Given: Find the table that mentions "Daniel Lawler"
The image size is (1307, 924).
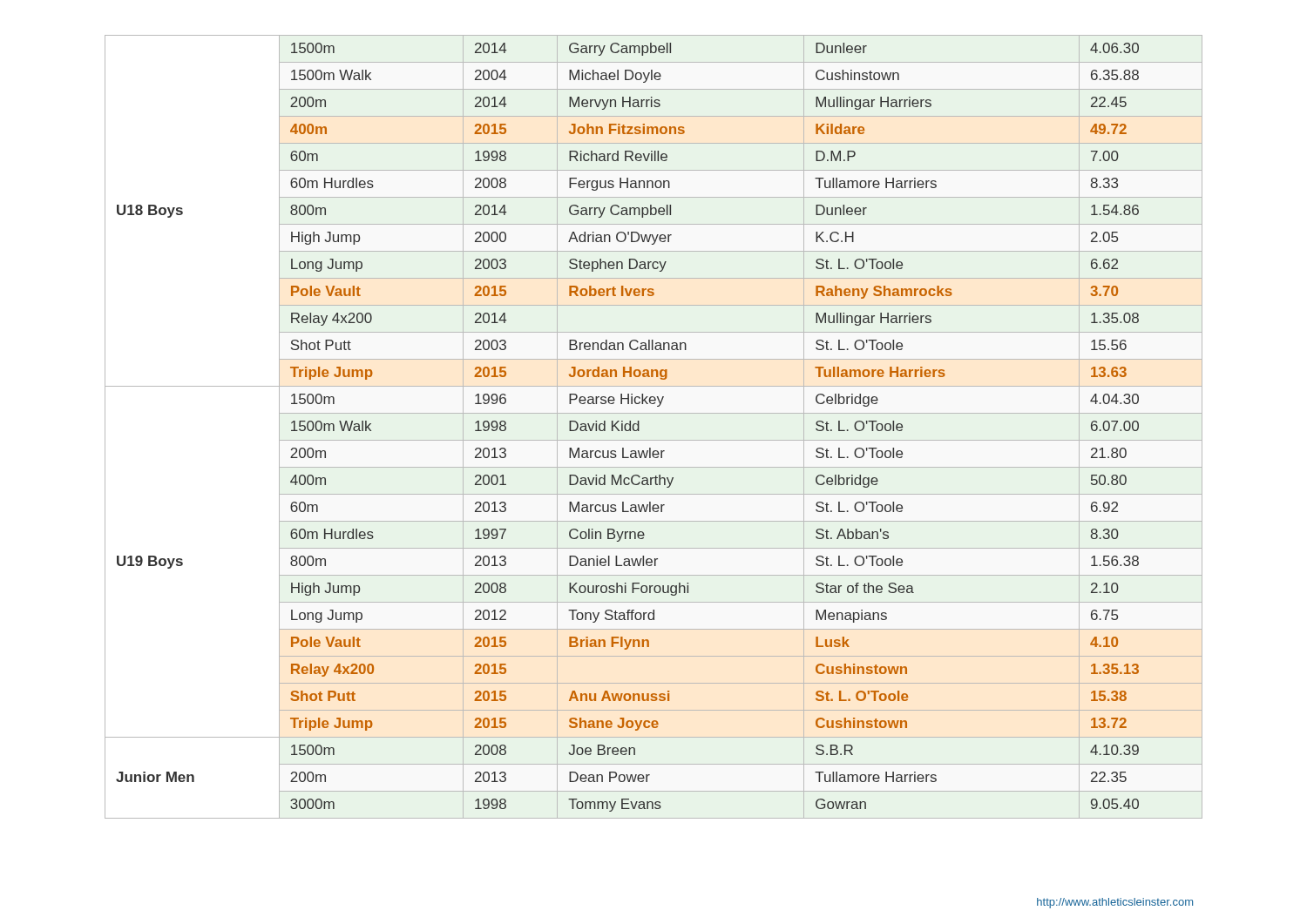Looking at the screenshot, I should click(654, 427).
